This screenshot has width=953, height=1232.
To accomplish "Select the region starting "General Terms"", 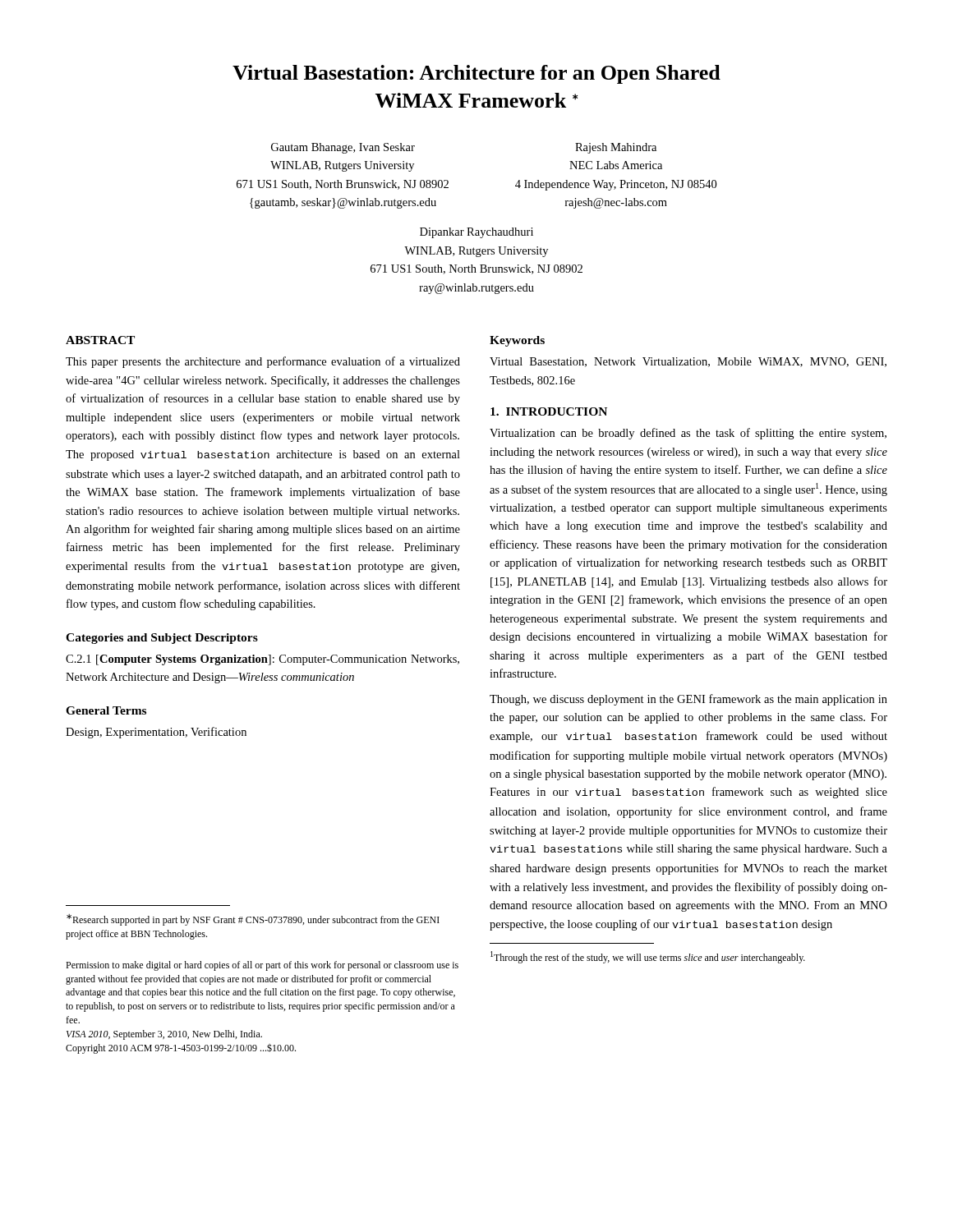I will coord(106,710).
